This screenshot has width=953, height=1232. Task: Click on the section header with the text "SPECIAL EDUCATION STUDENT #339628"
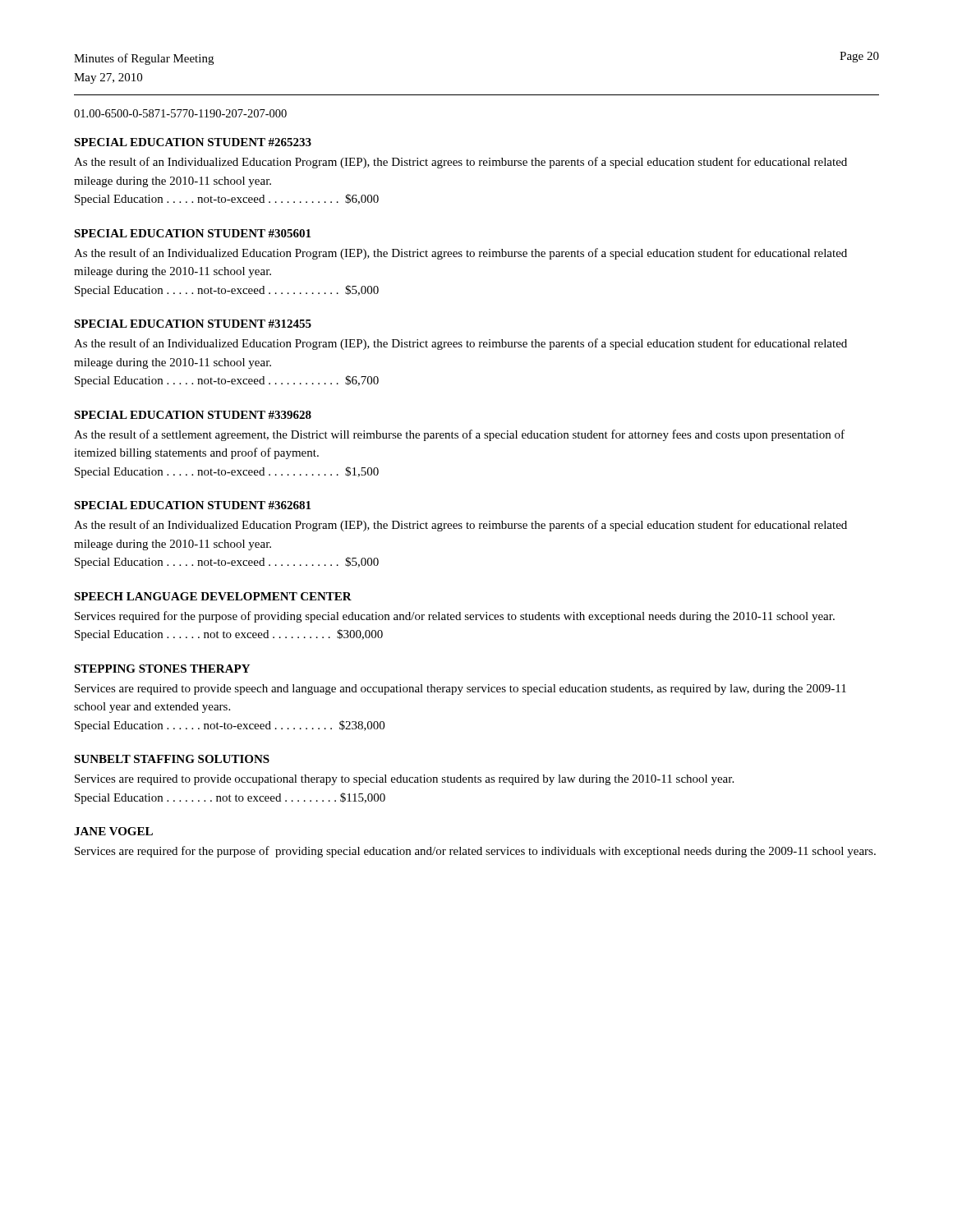coord(193,414)
